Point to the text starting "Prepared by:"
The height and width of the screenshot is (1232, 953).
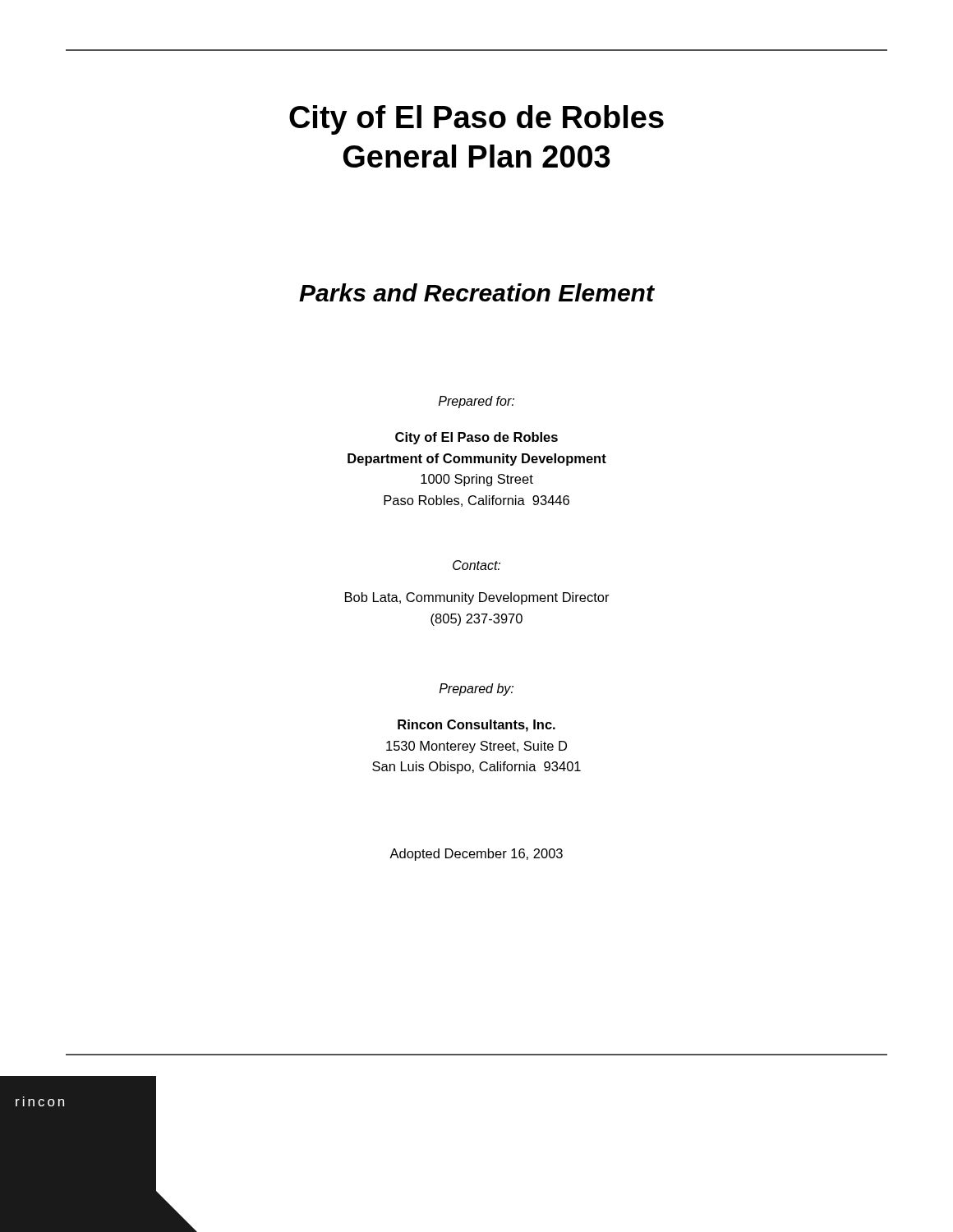click(x=476, y=689)
